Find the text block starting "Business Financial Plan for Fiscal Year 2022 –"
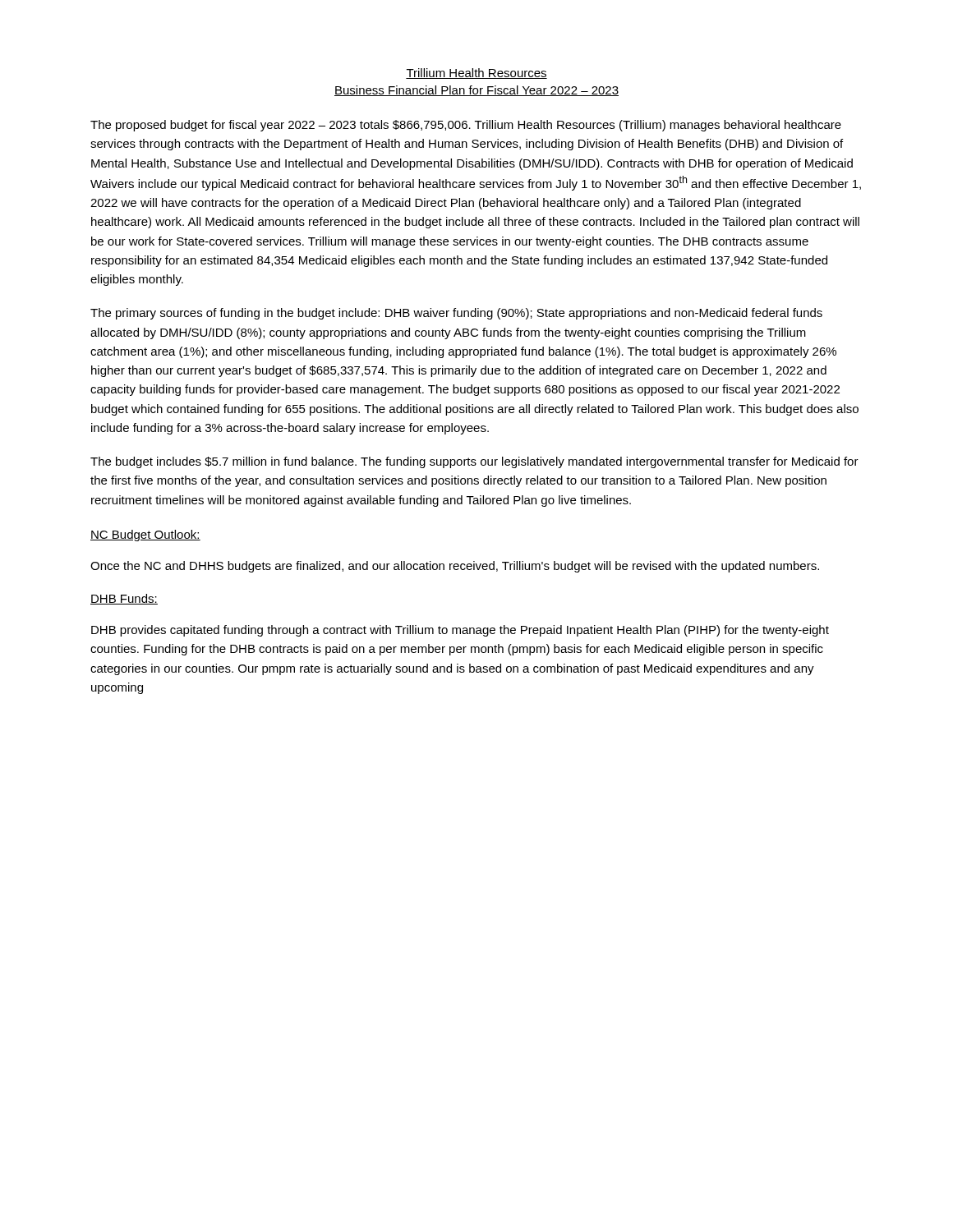The height and width of the screenshot is (1232, 953). [x=476, y=90]
